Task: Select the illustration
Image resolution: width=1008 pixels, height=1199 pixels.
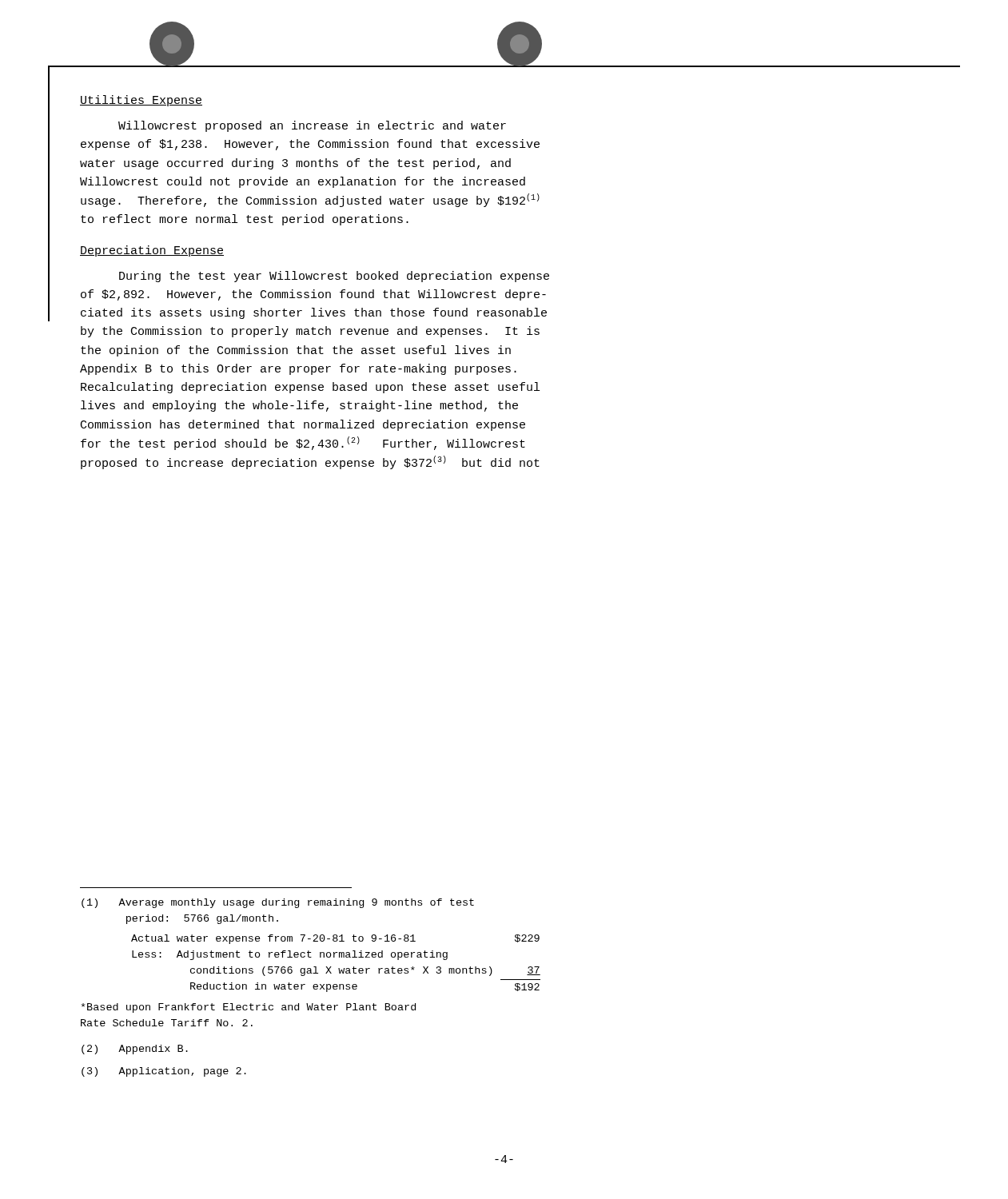Action: coord(504,44)
